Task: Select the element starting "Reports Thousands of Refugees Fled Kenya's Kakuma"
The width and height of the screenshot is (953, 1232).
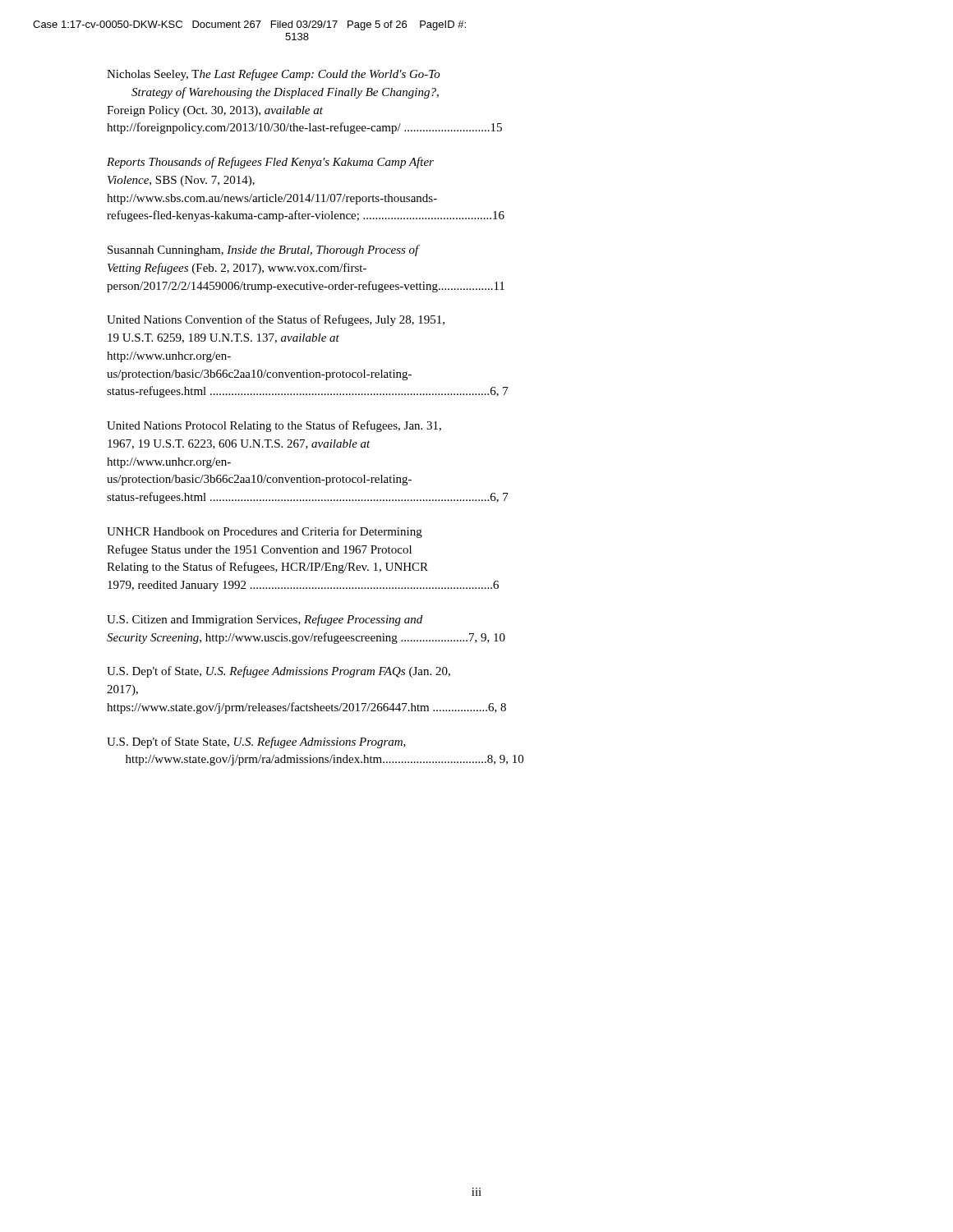Action: [x=270, y=163]
